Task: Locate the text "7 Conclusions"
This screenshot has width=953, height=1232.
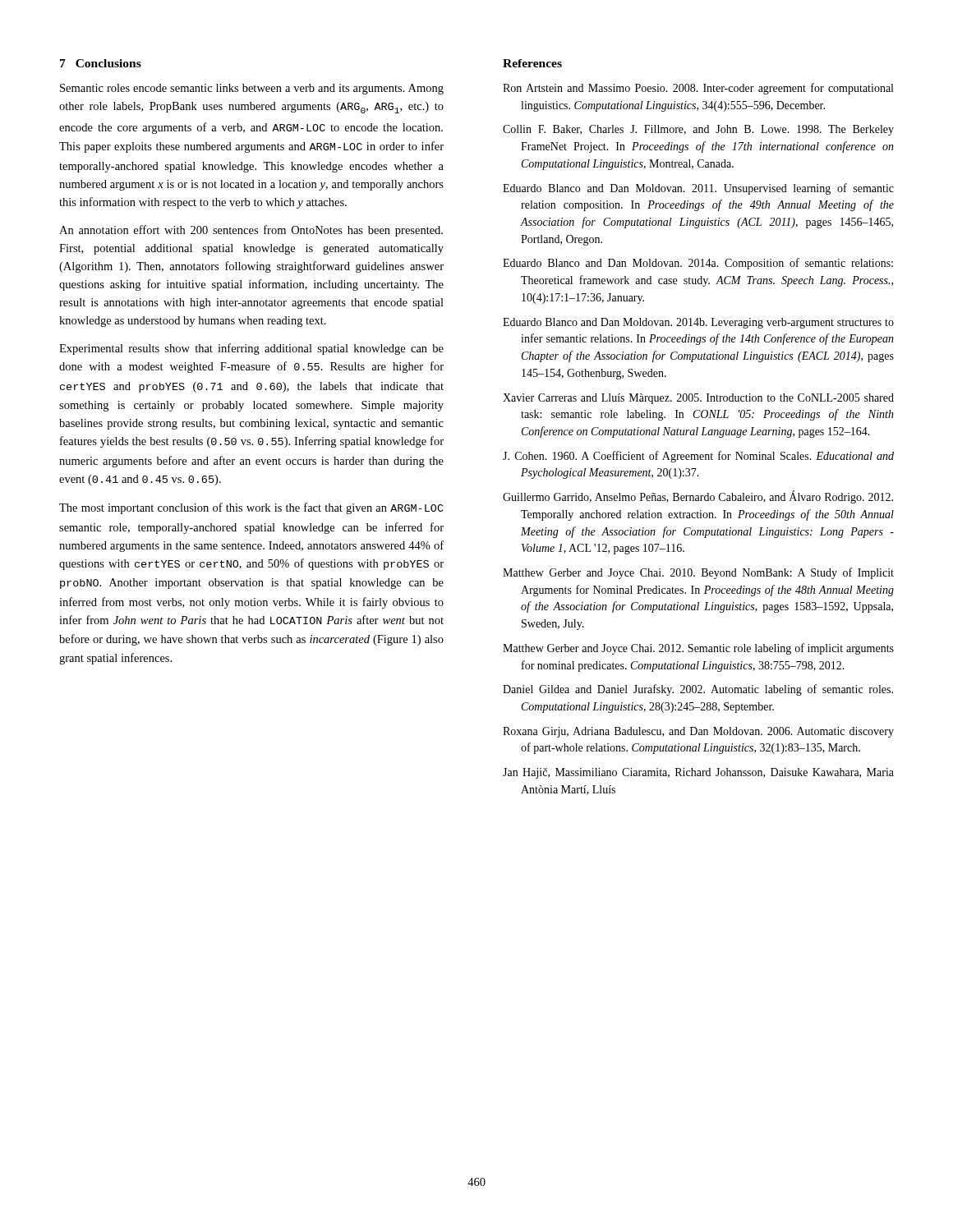Action: pos(100,63)
